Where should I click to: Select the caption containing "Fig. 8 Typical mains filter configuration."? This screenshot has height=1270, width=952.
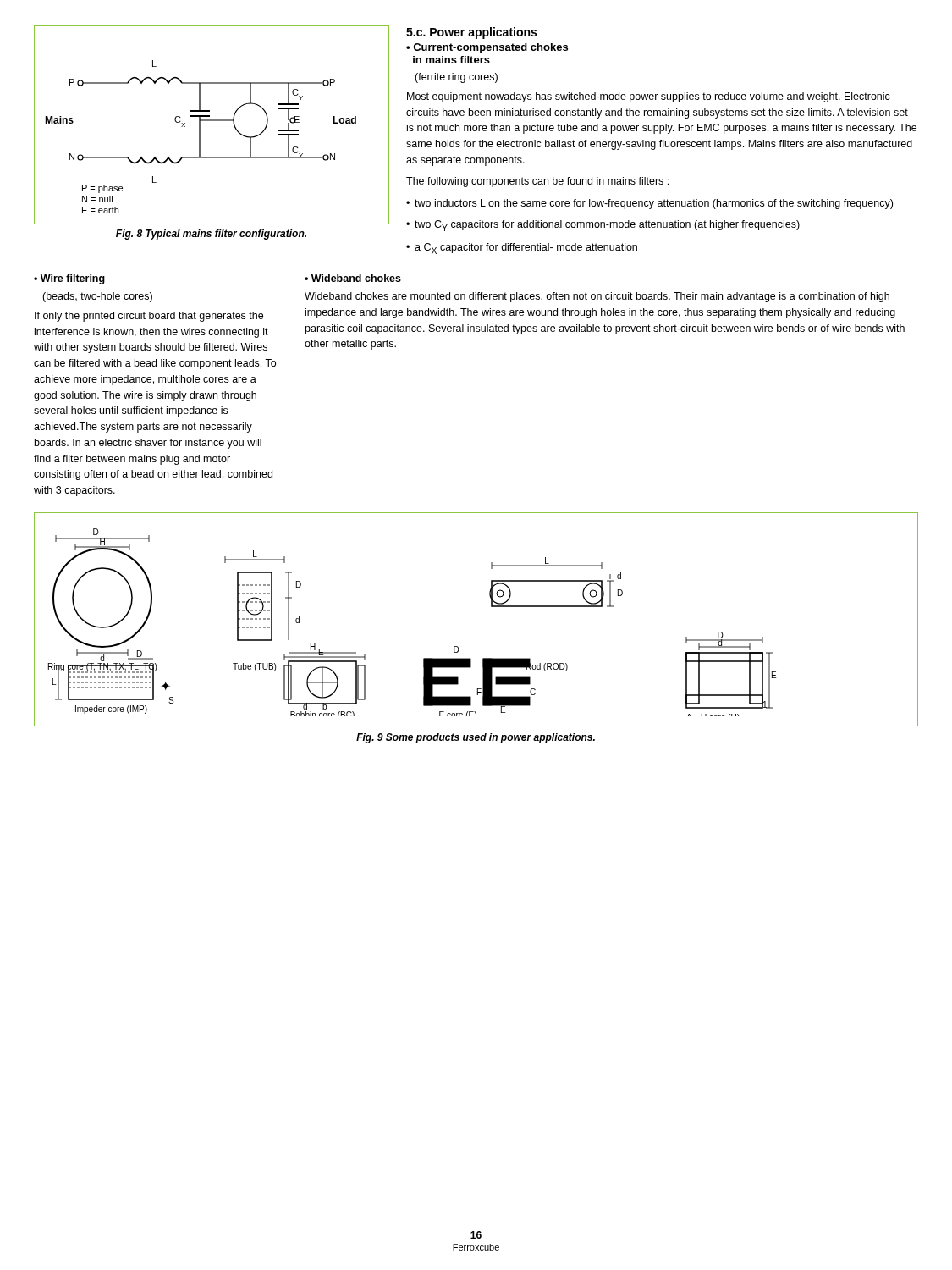click(x=212, y=234)
